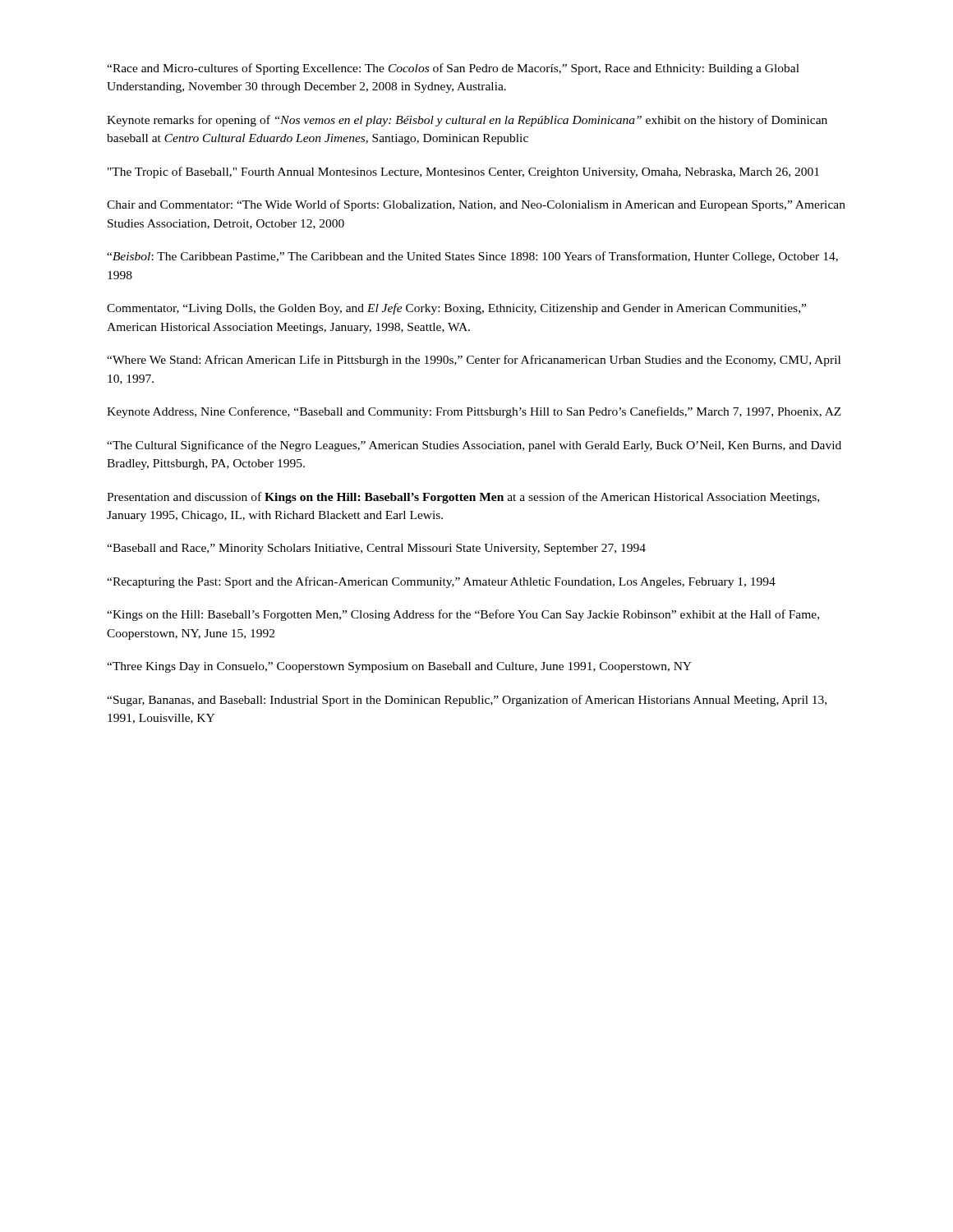The image size is (953, 1232).
Task: Select the list item containing "Keynote remarks for opening of “Nos"
Action: coord(467,129)
